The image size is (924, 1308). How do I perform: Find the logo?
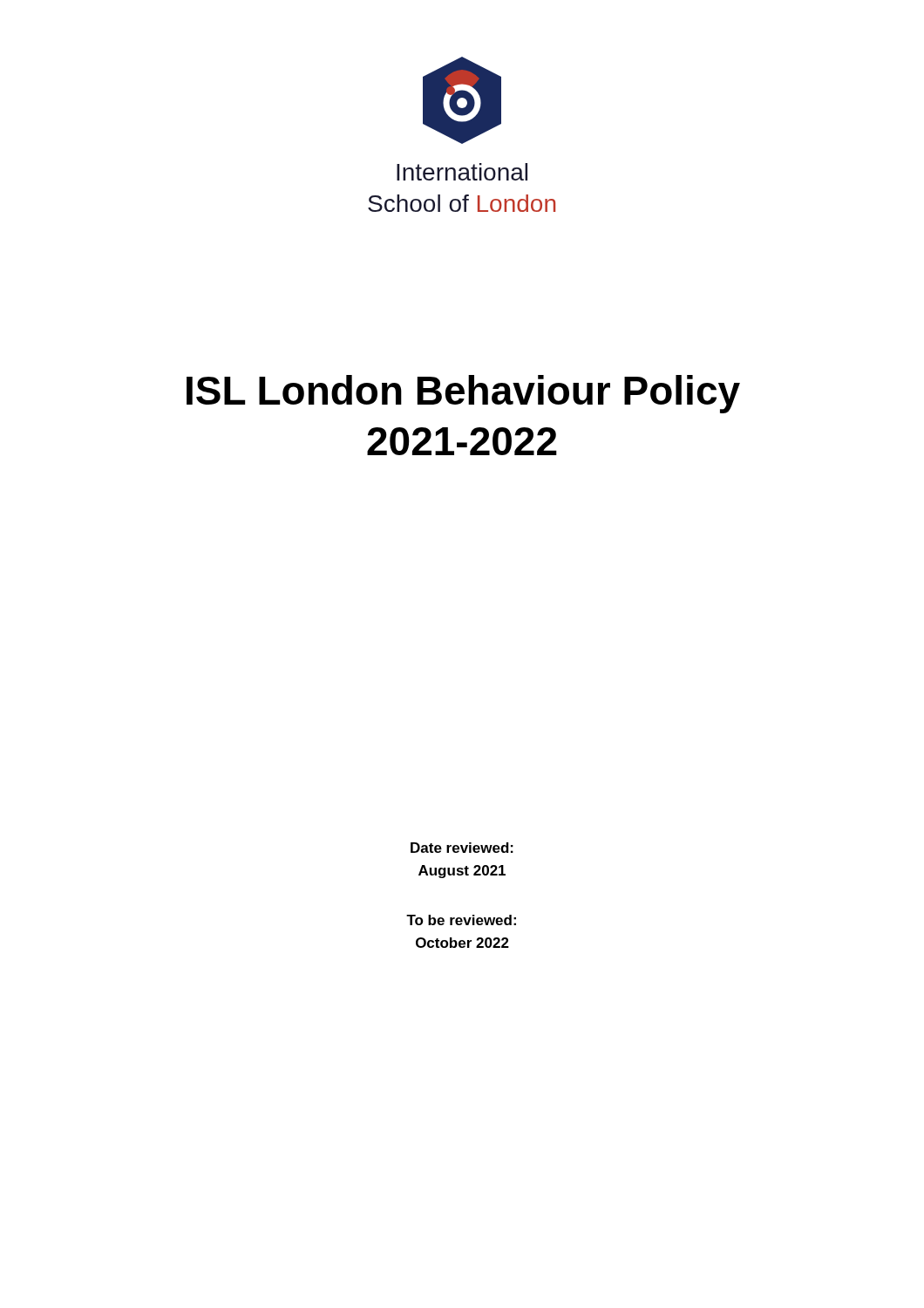[462, 136]
